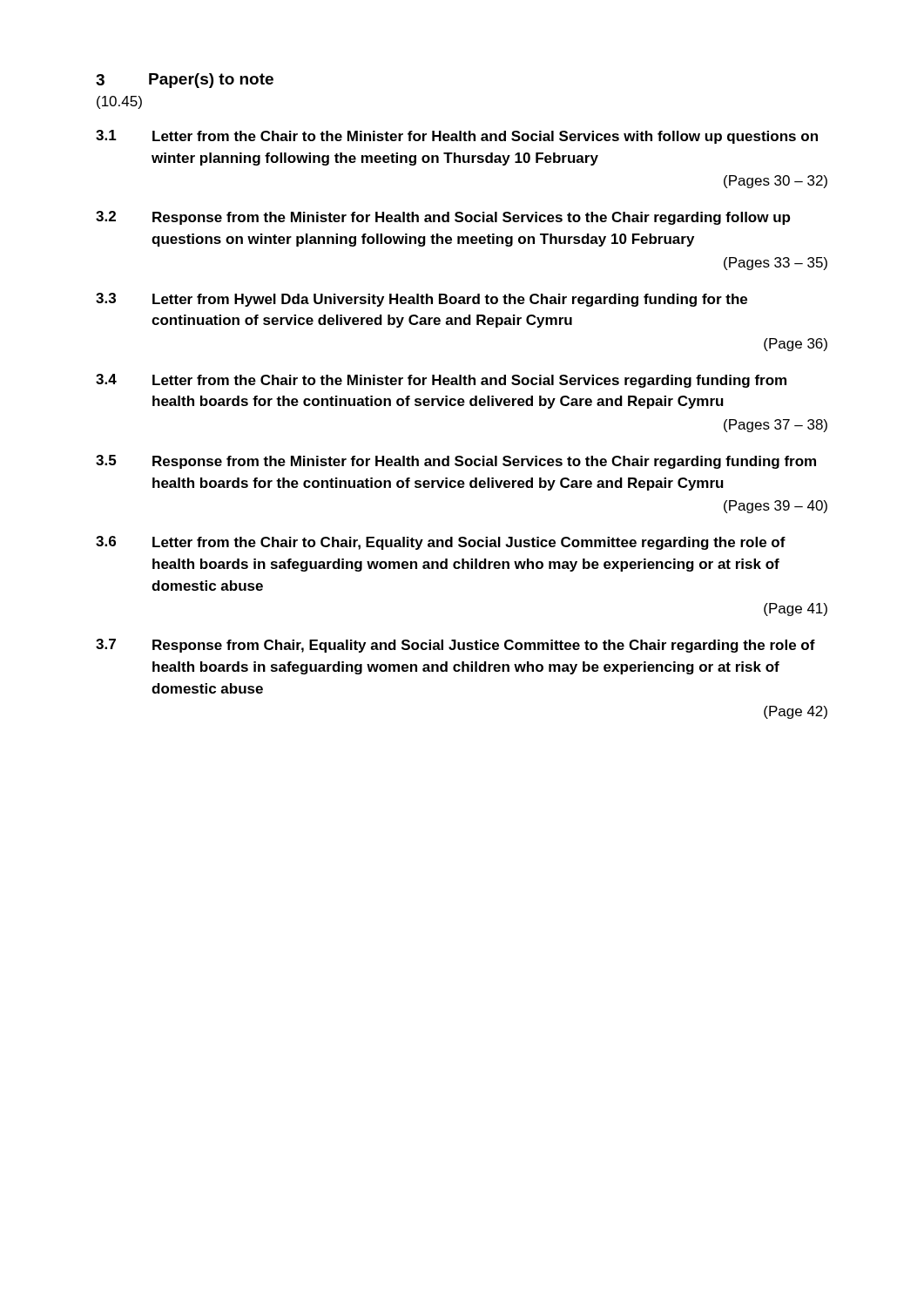Find the block starting "(Pages 30 –"
Screen dimensions: 1307x924
pos(776,181)
